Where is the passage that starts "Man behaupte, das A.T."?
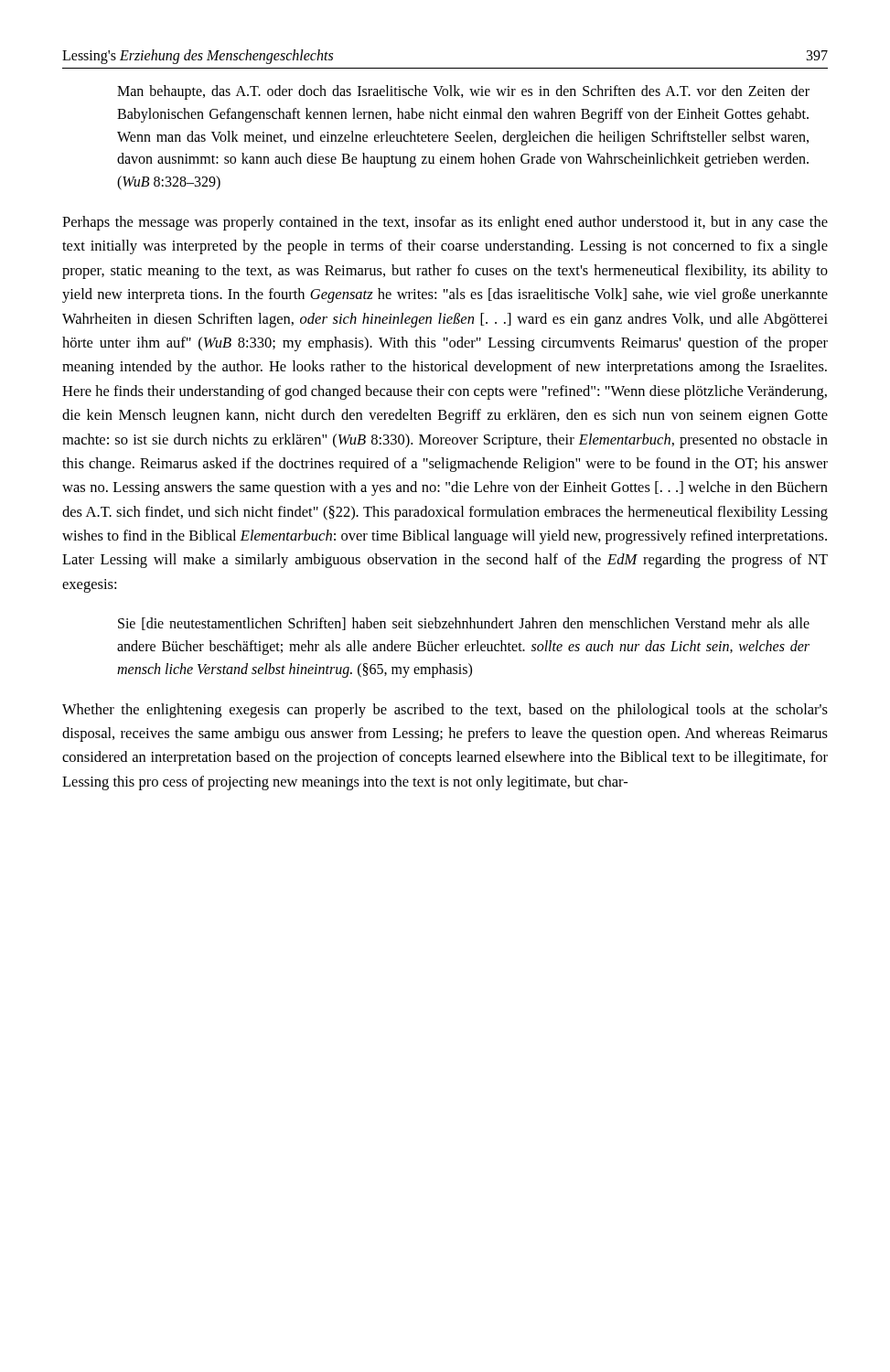 point(463,136)
